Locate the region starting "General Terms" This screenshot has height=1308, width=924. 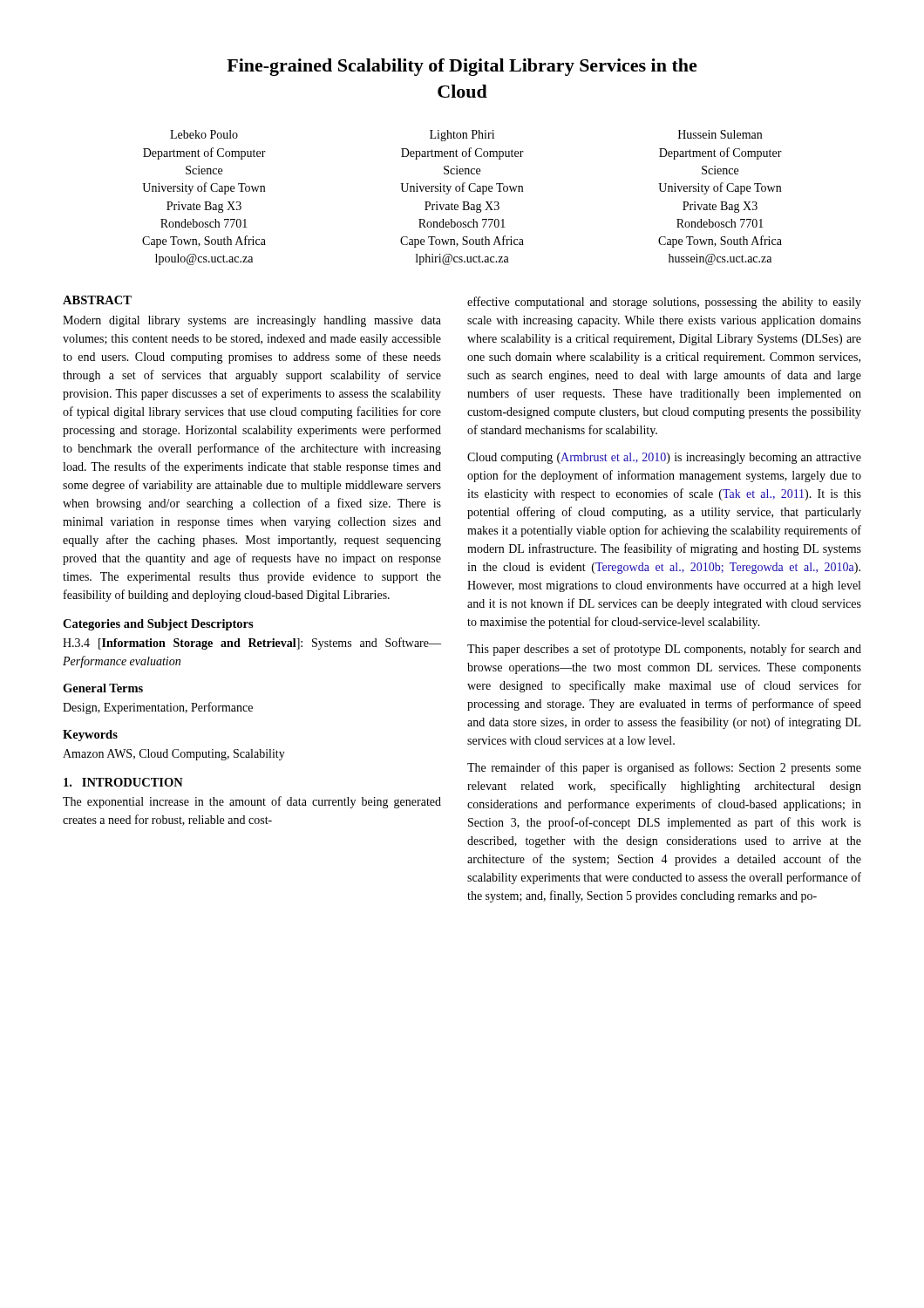point(103,688)
